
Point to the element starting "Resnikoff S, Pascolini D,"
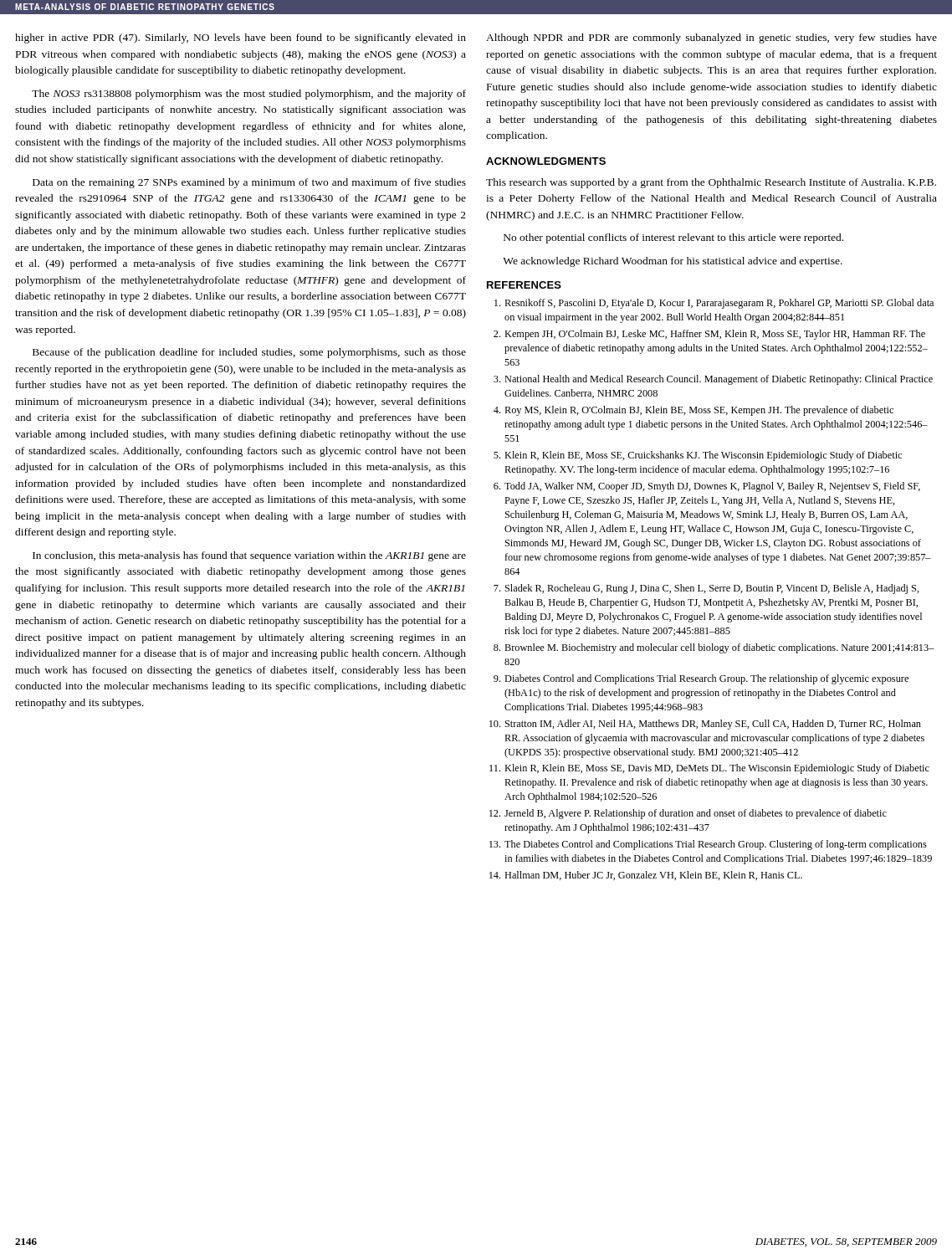tap(711, 311)
